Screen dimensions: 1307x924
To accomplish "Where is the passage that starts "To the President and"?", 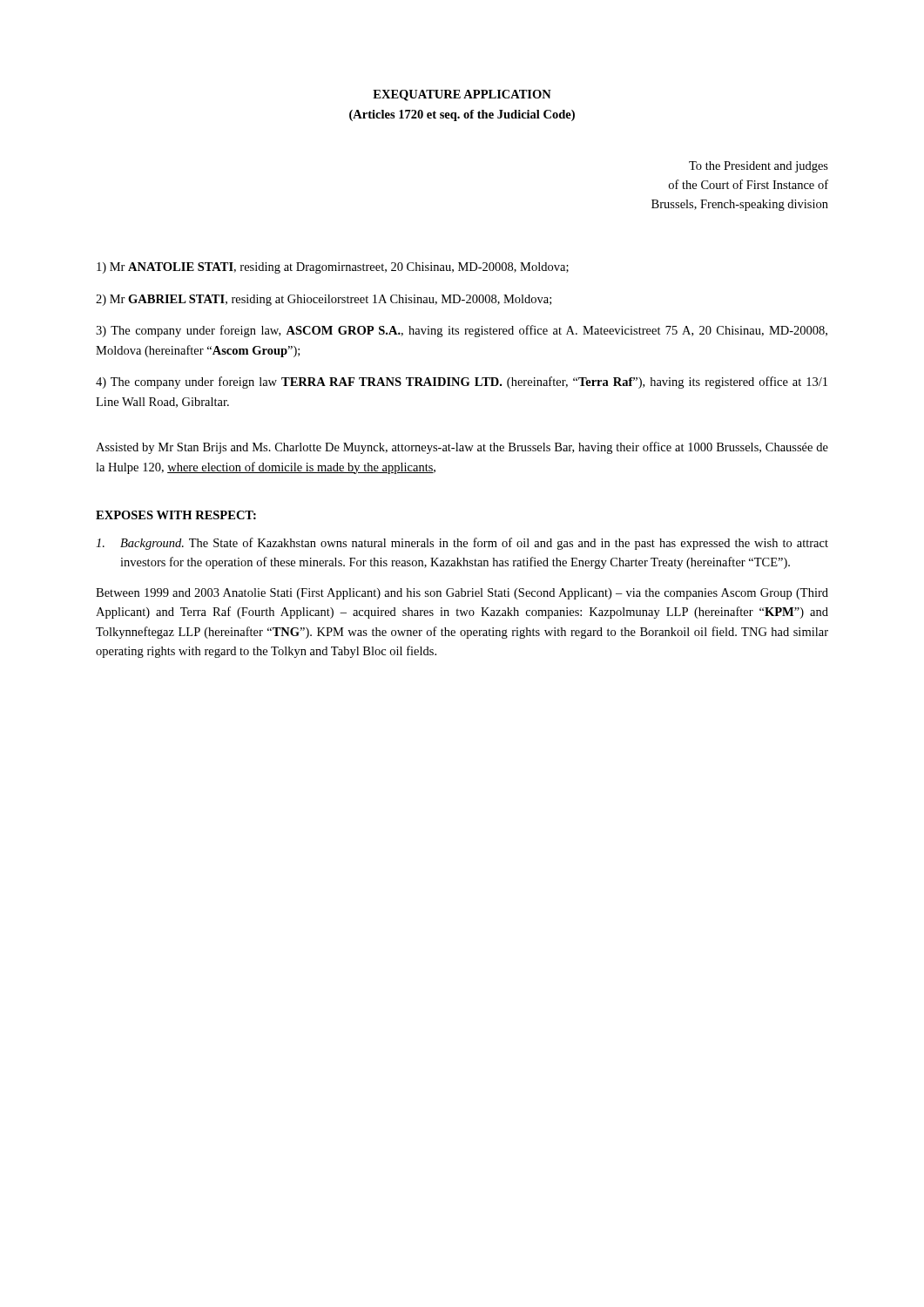I will (740, 184).
